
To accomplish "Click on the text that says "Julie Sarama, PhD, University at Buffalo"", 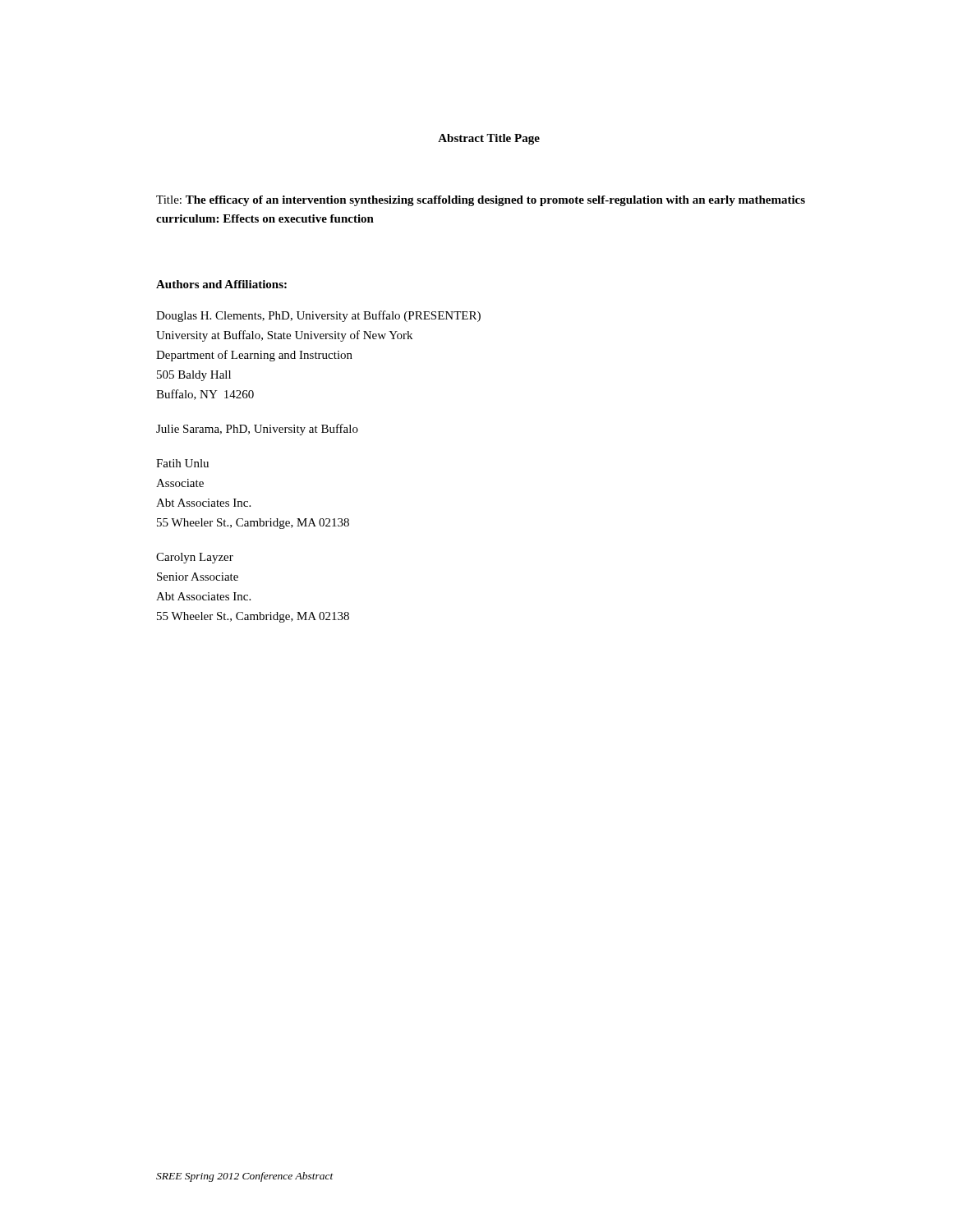I will tap(257, 428).
